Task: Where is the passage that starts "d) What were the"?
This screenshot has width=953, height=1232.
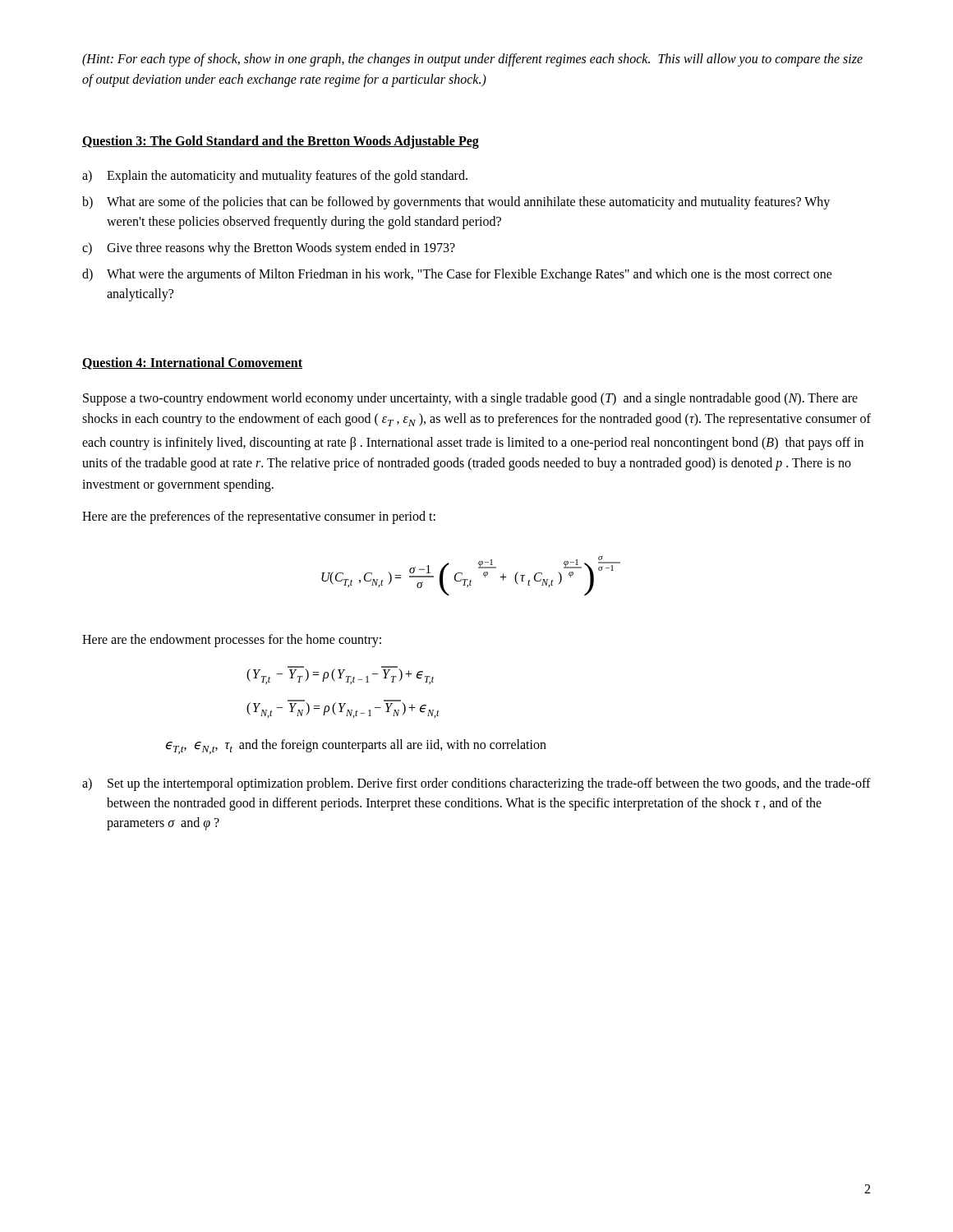Action: [x=476, y=284]
